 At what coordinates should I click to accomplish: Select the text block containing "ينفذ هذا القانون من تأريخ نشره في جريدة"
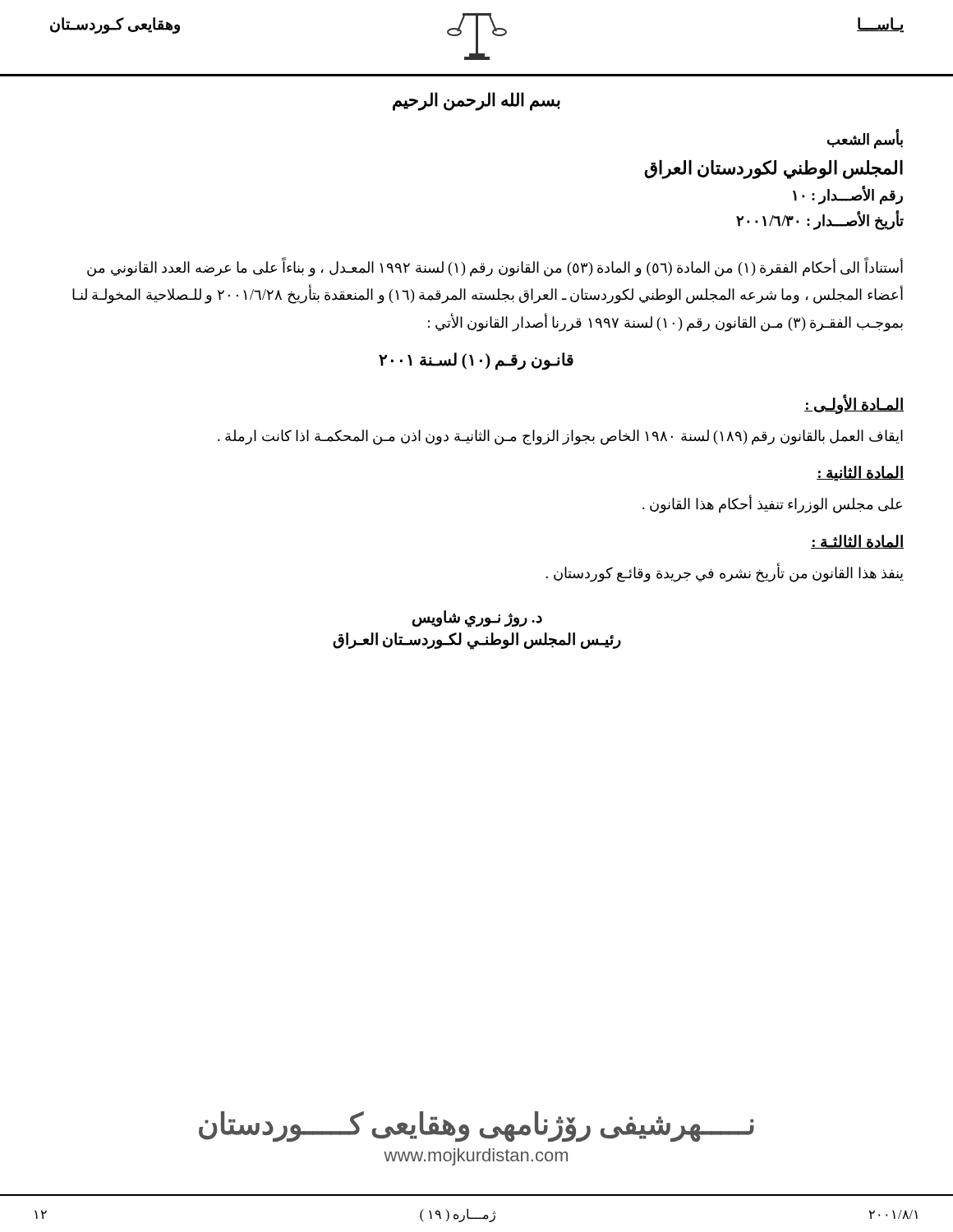click(x=724, y=573)
